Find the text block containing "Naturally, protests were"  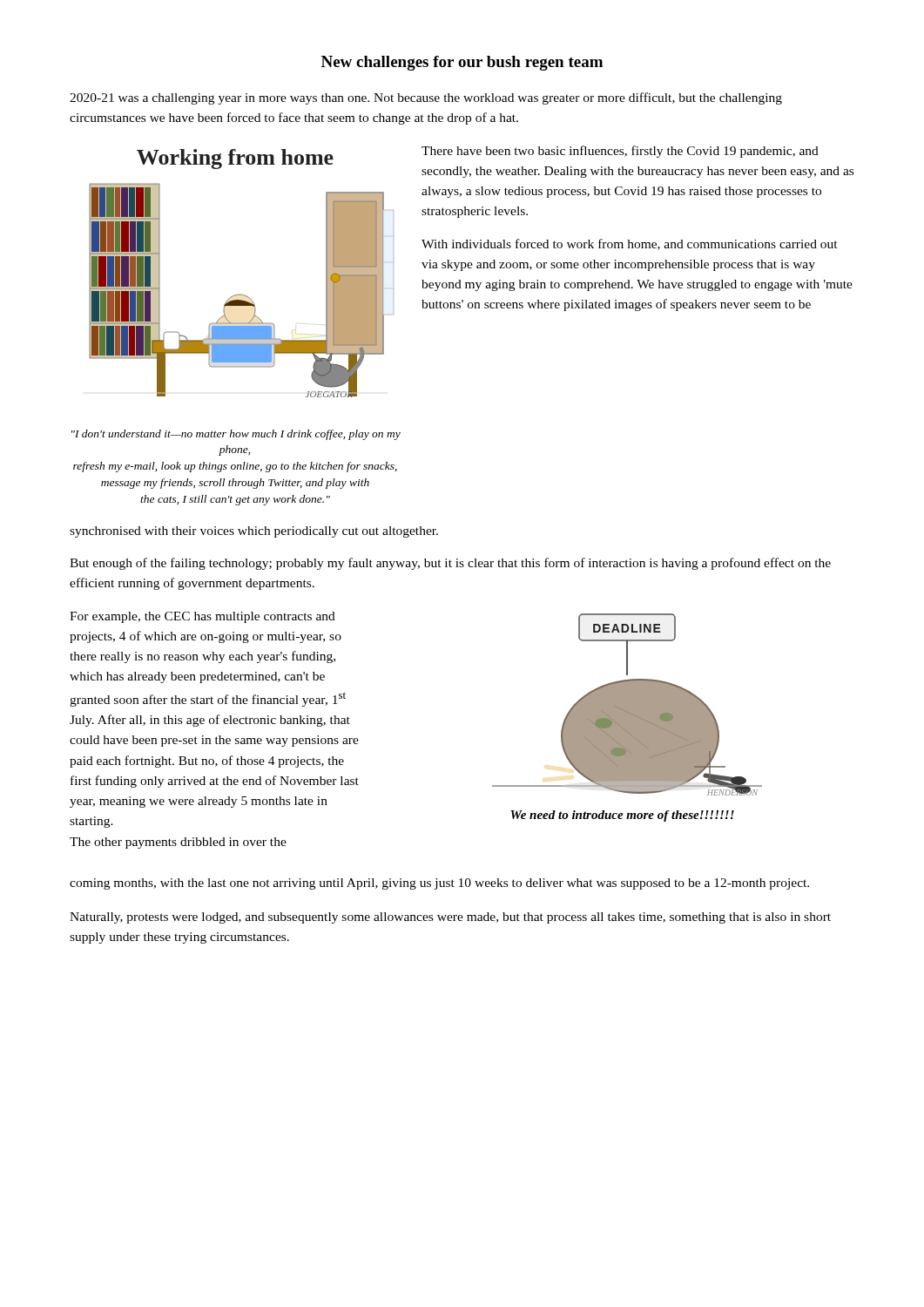[x=450, y=926]
